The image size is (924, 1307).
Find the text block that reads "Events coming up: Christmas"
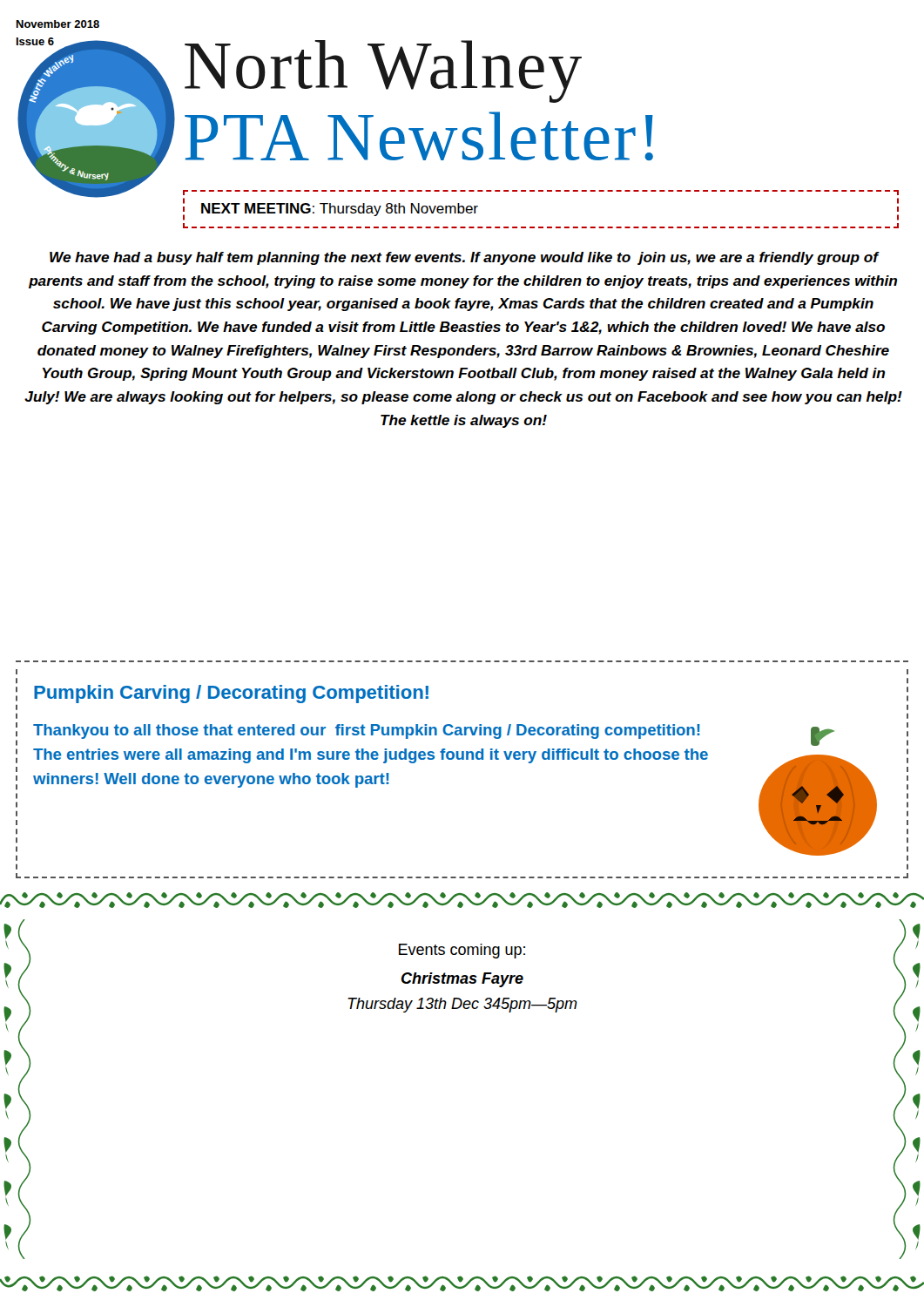pos(462,977)
